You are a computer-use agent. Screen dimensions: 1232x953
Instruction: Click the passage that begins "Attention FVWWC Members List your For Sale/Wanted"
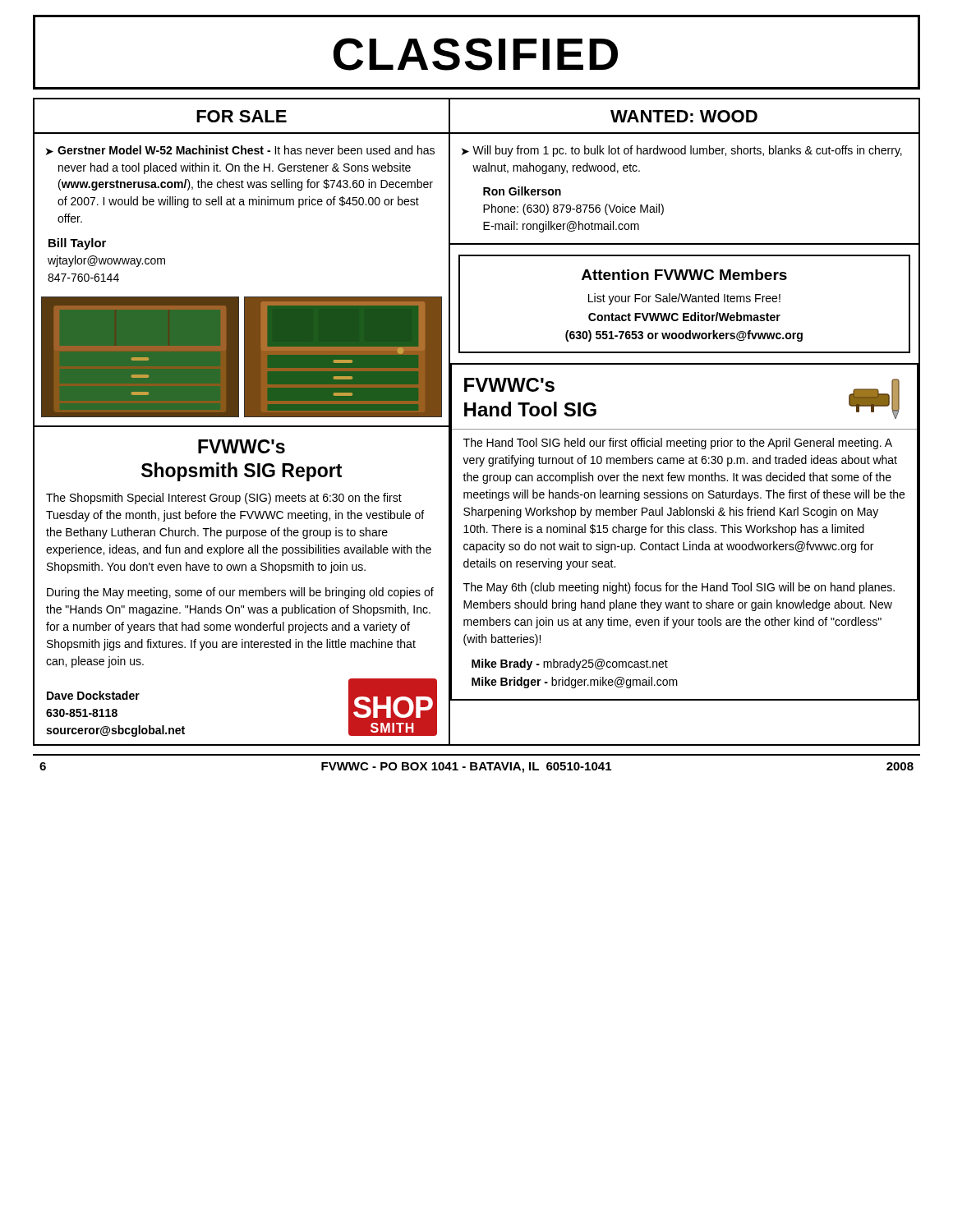(684, 302)
